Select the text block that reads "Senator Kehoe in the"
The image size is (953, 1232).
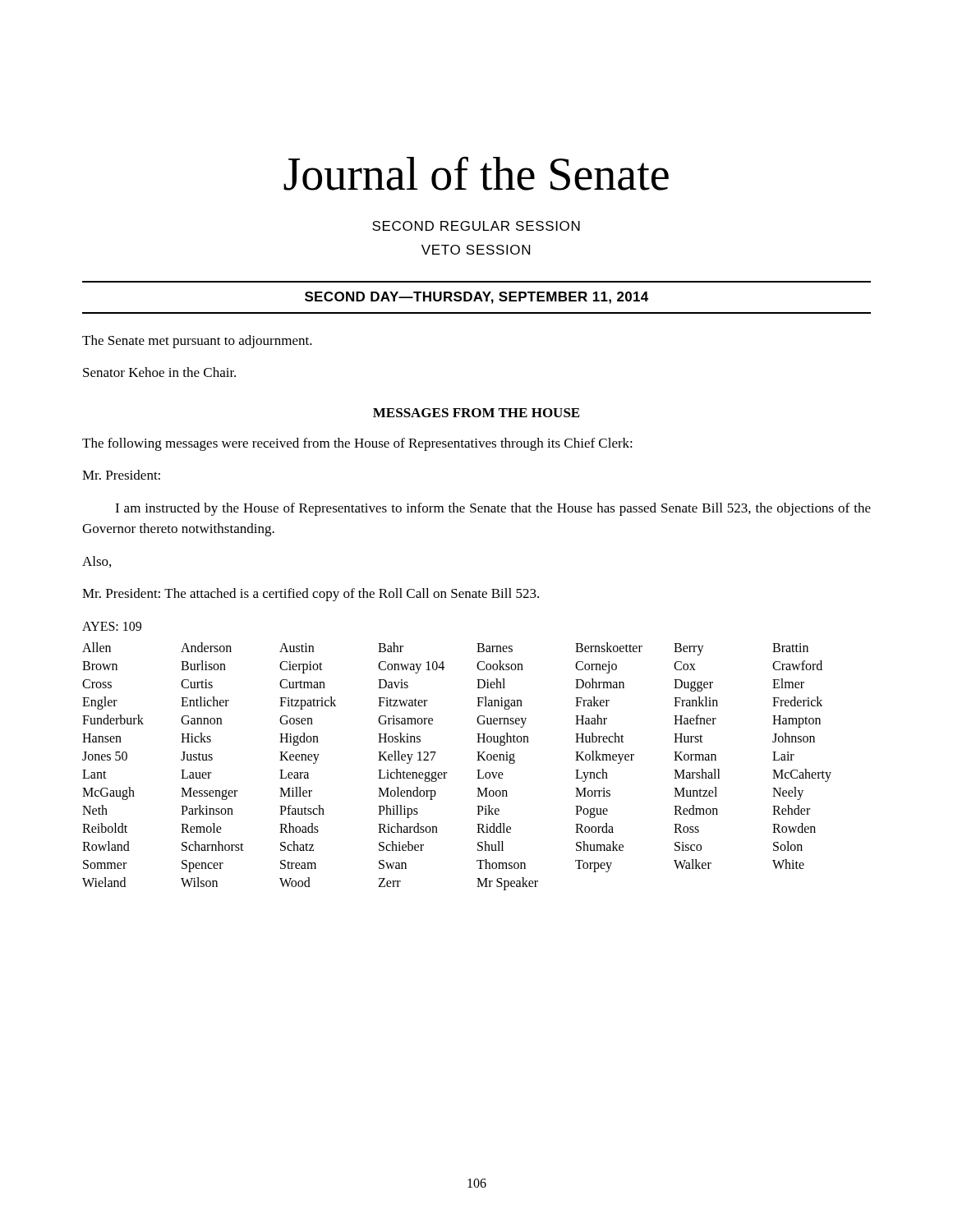point(160,373)
